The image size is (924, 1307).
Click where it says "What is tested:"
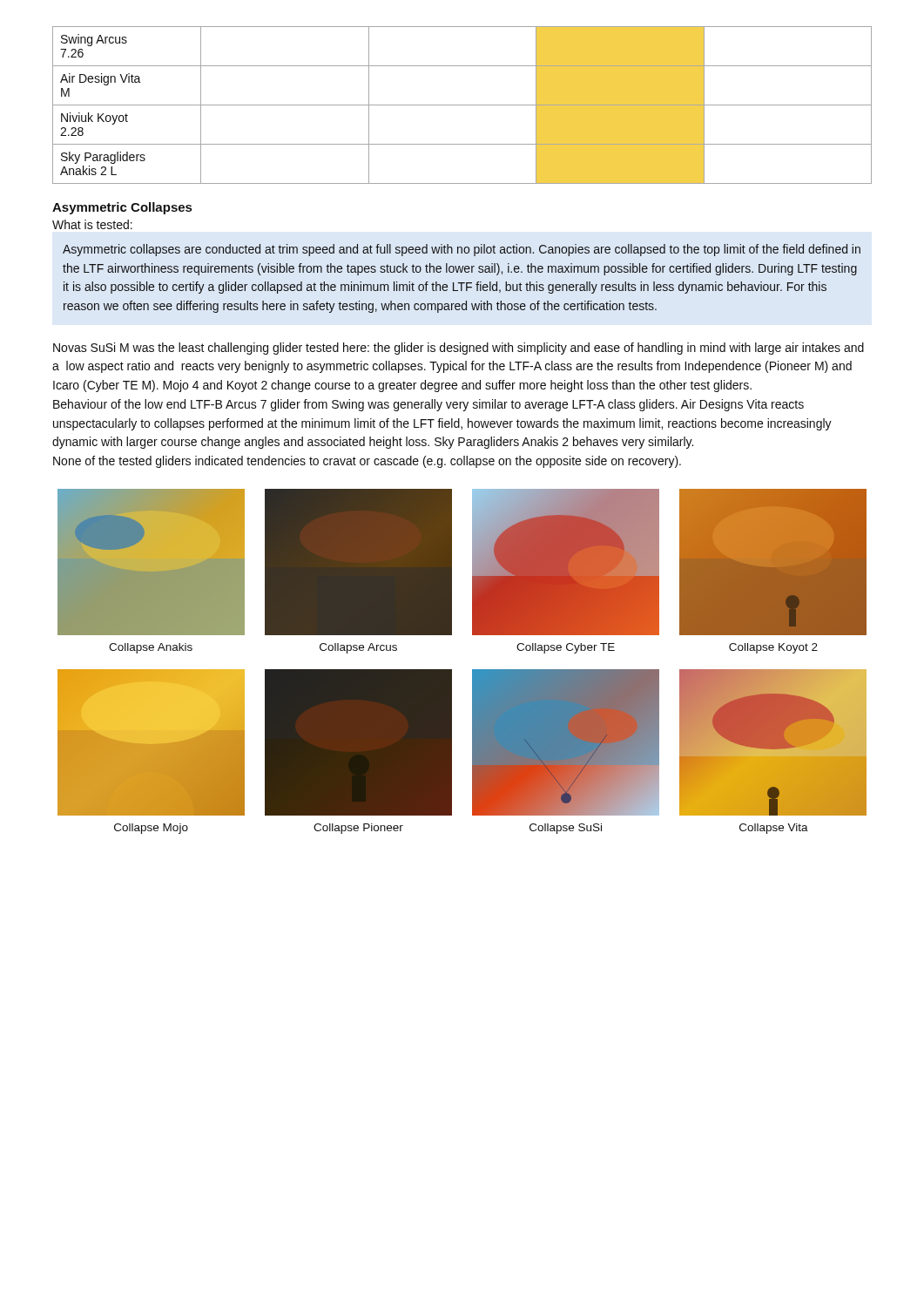click(93, 225)
